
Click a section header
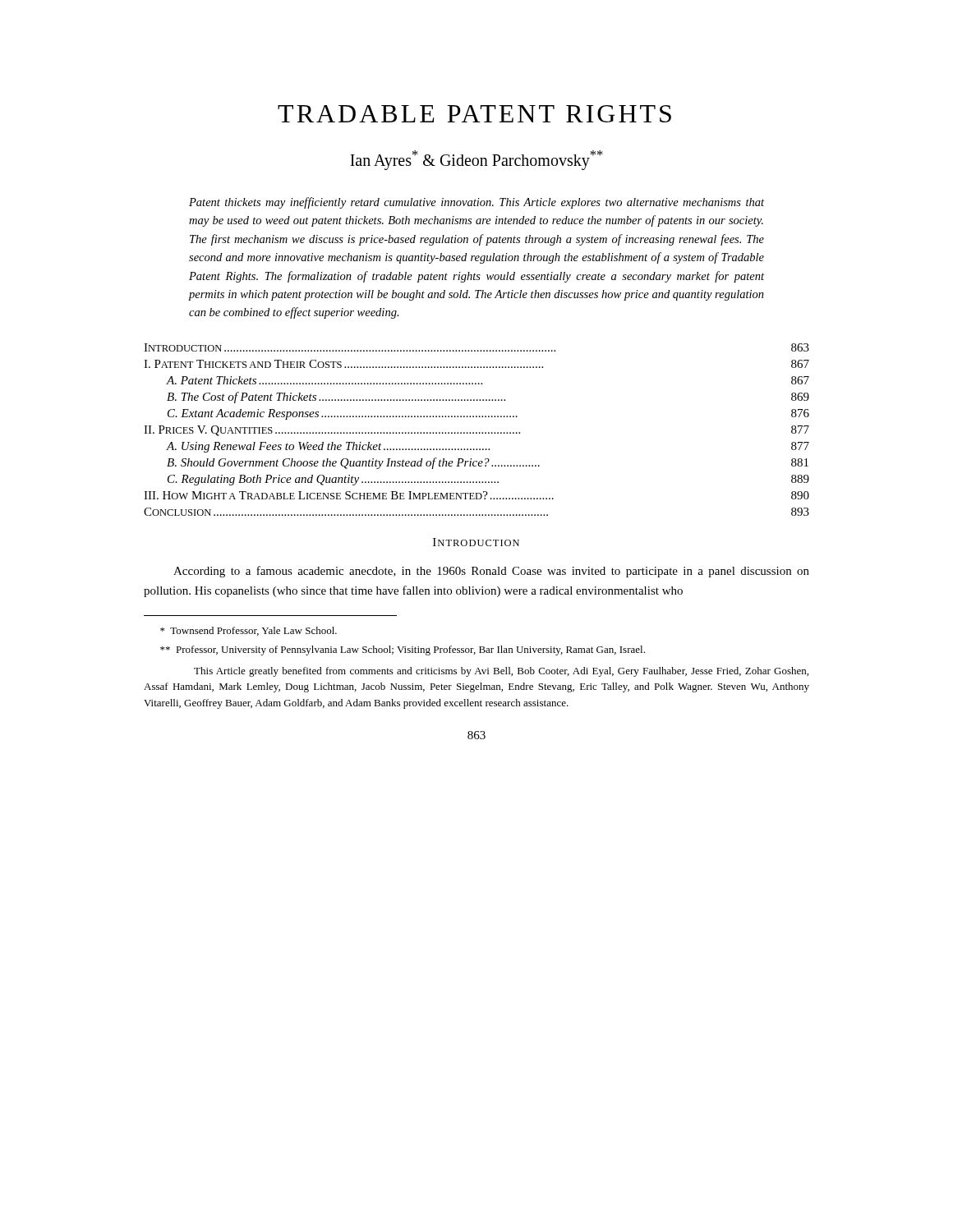(476, 542)
